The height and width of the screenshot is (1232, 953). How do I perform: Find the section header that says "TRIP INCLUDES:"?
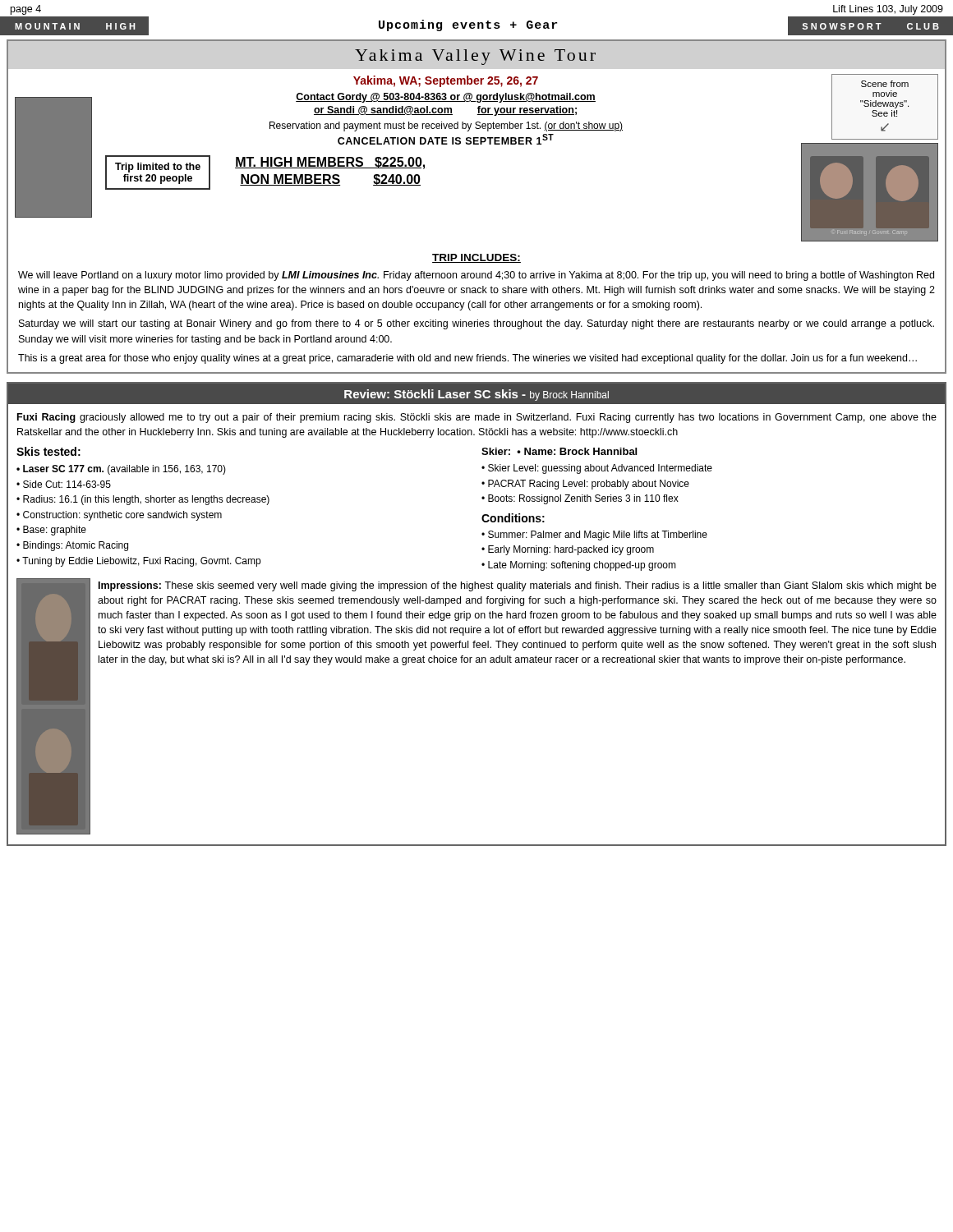(x=476, y=257)
